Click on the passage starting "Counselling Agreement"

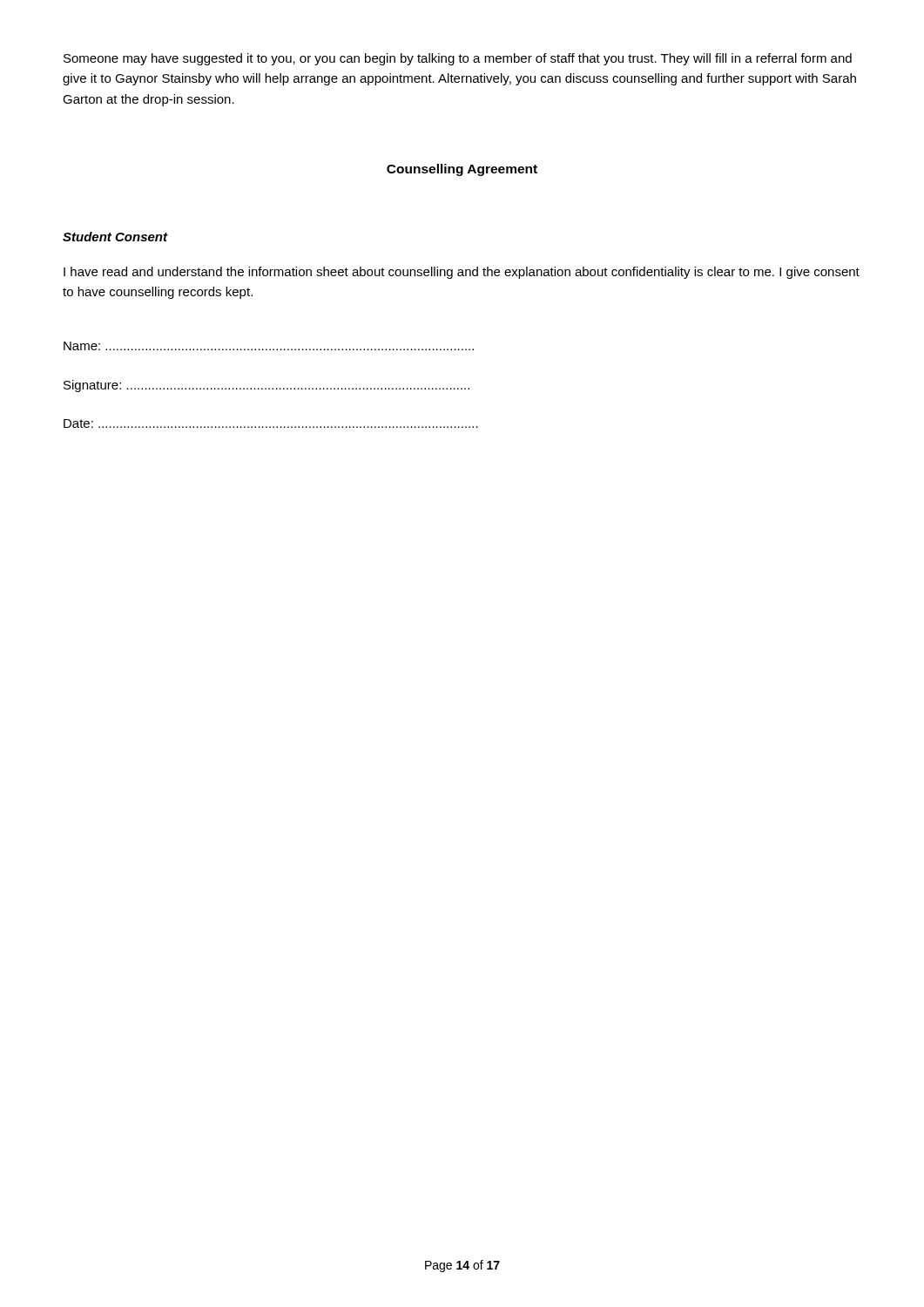click(x=462, y=168)
